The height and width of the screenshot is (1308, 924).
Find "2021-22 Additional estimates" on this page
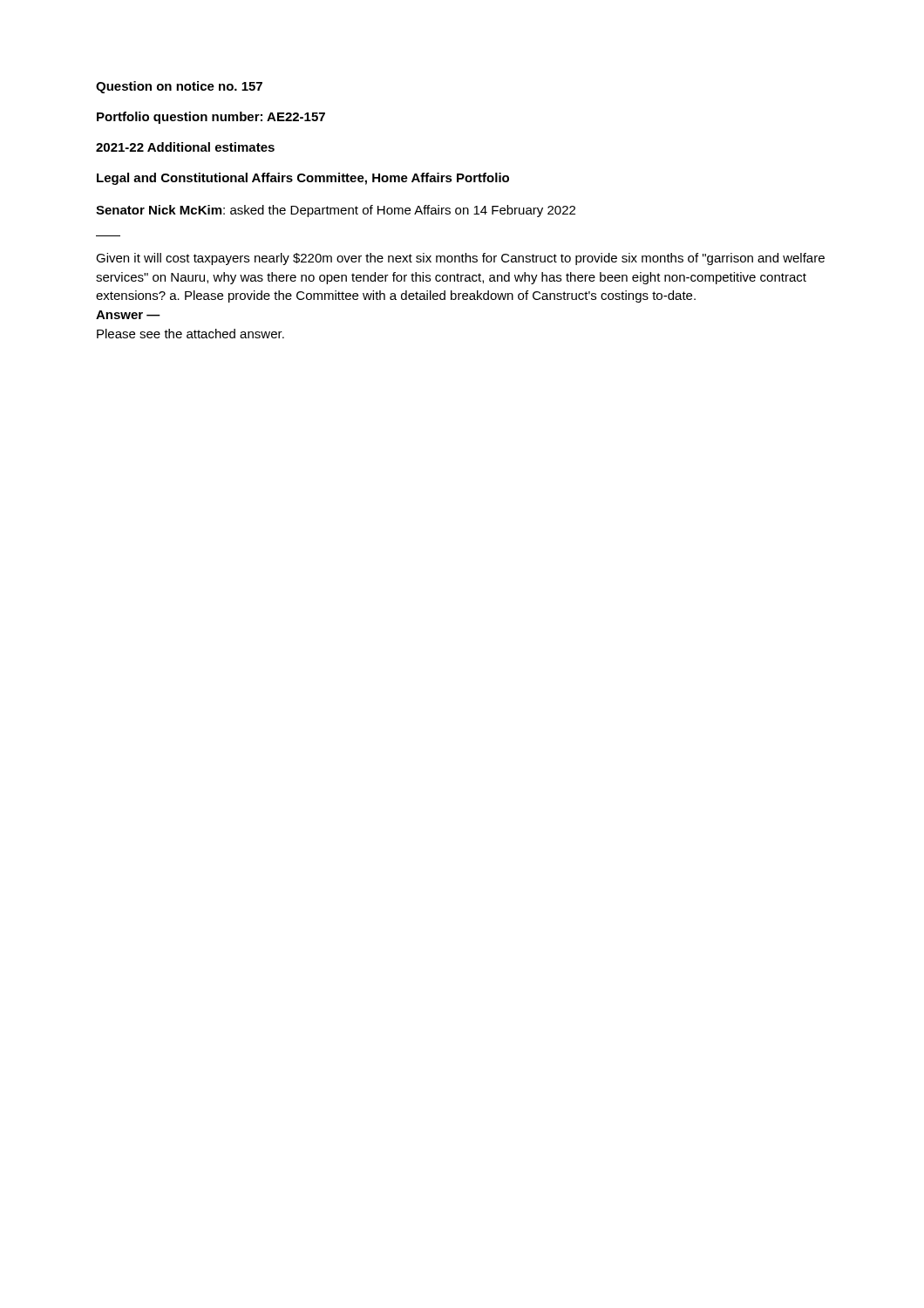(x=185, y=147)
